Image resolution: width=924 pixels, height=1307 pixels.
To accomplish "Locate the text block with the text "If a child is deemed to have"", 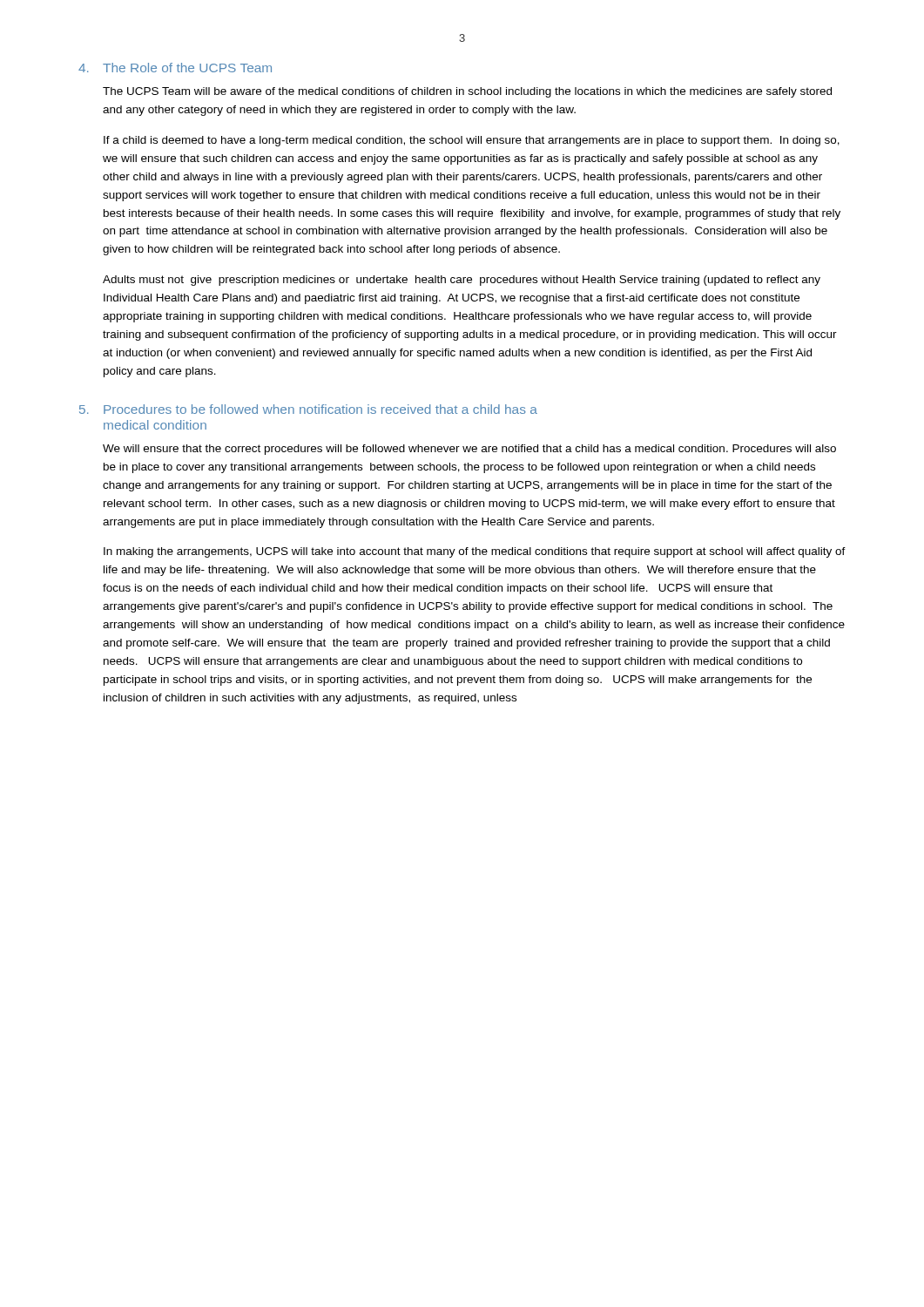I will [472, 194].
